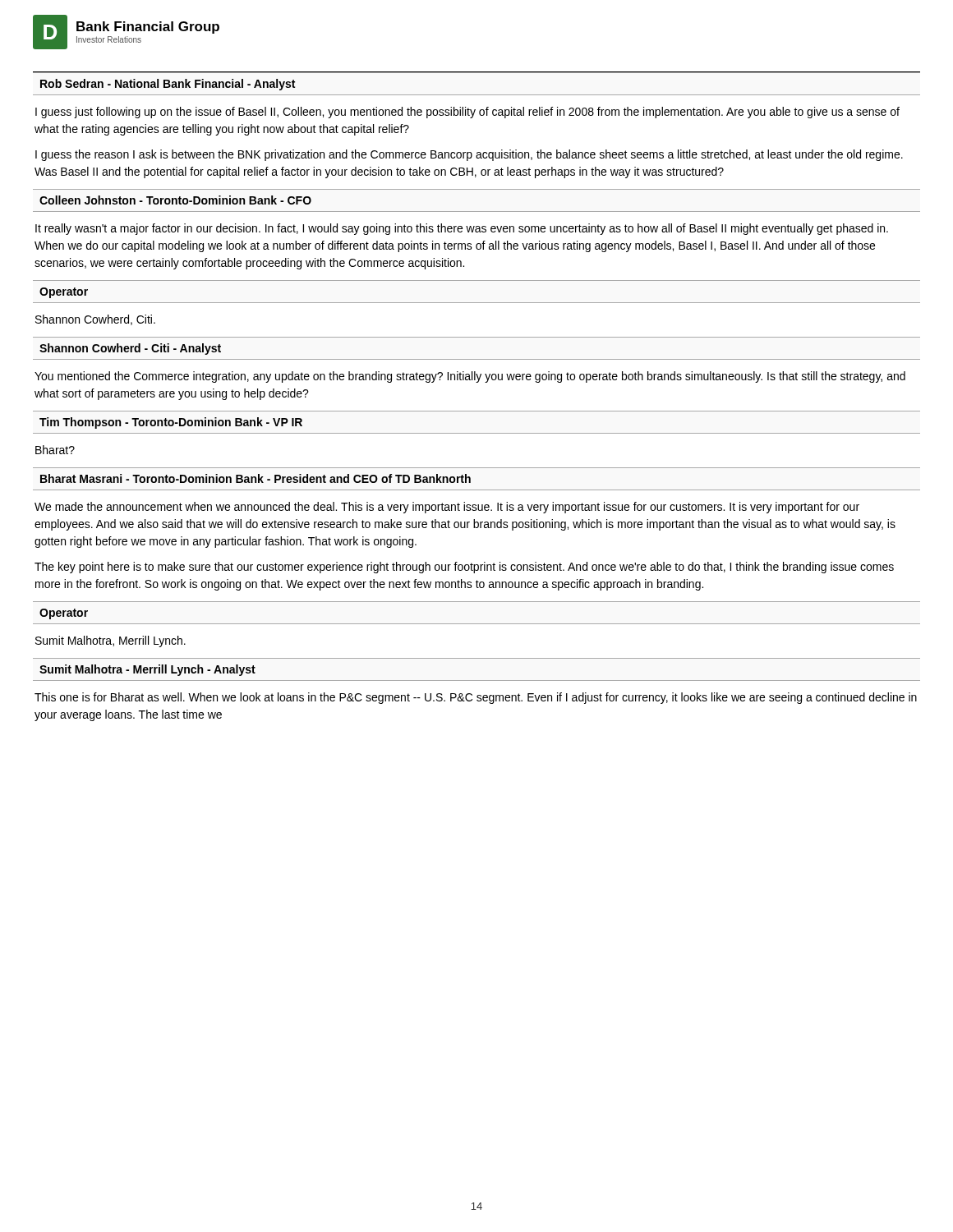This screenshot has height=1232, width=953.
Task: Click on the block starting "Shannon Cowherd, Citi."
Action: coord(95,320)
